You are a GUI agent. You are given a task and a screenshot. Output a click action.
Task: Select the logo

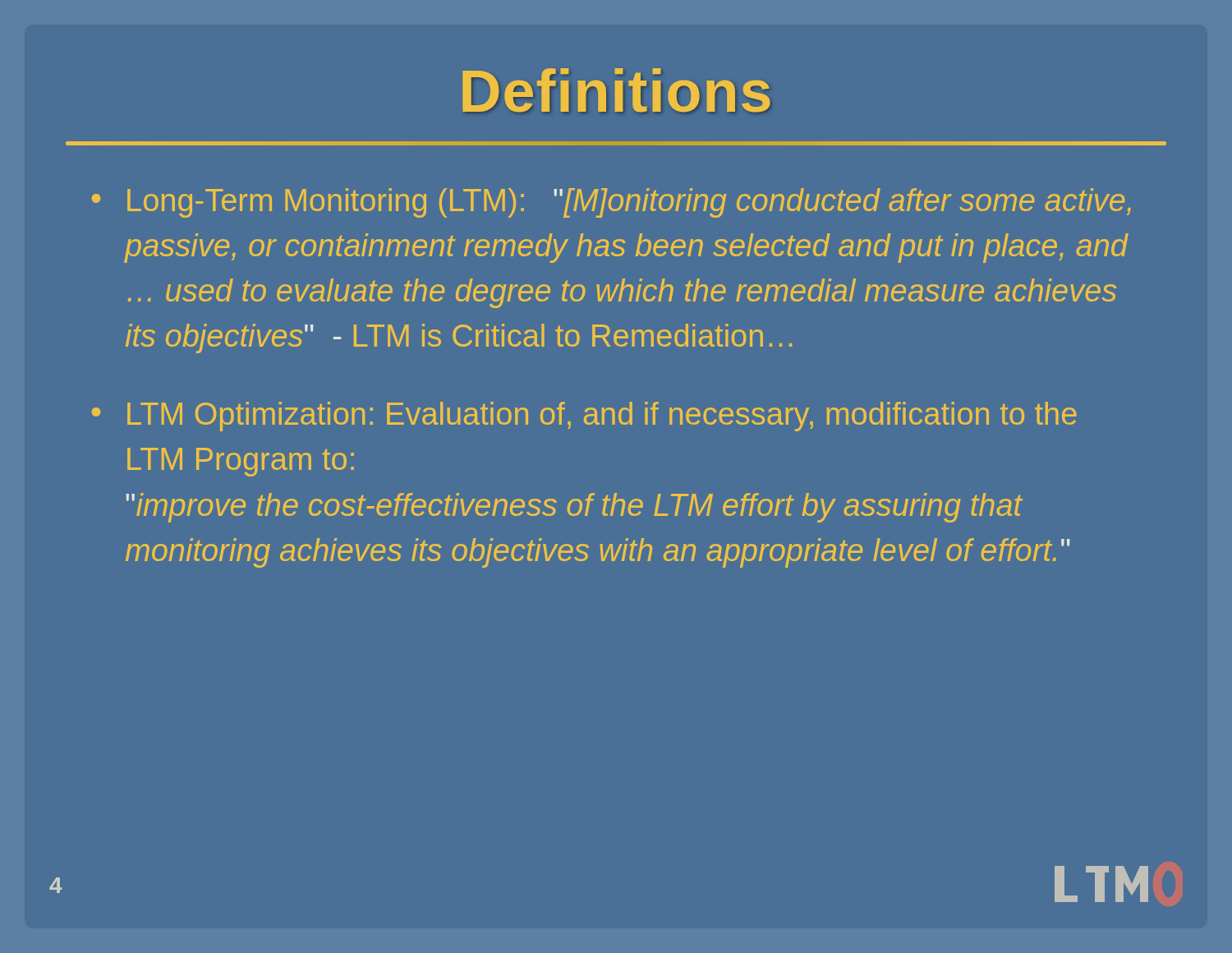pyautogui.click(x=1117, y=886)
